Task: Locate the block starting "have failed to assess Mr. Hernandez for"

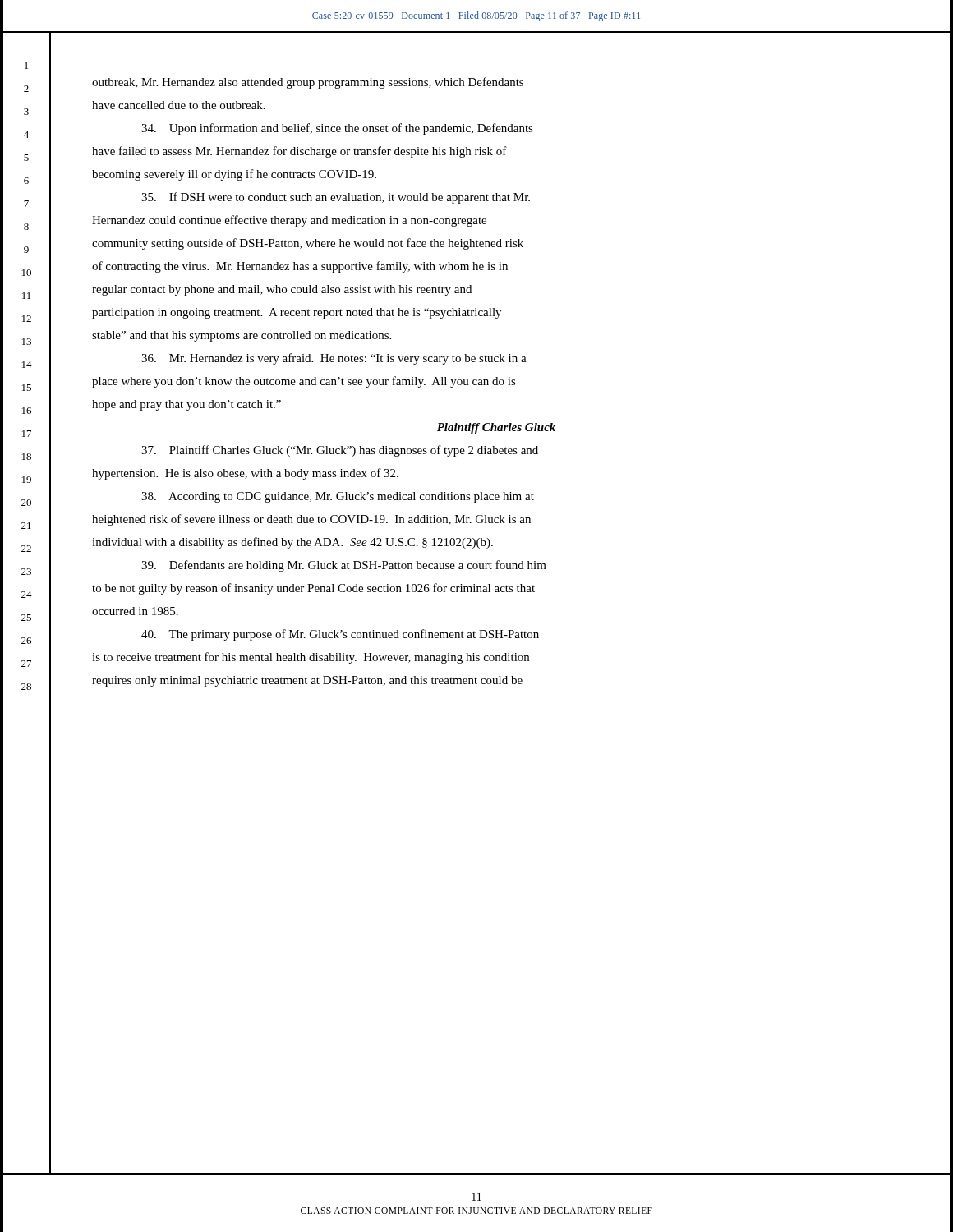Action: [x=299, y=151]
